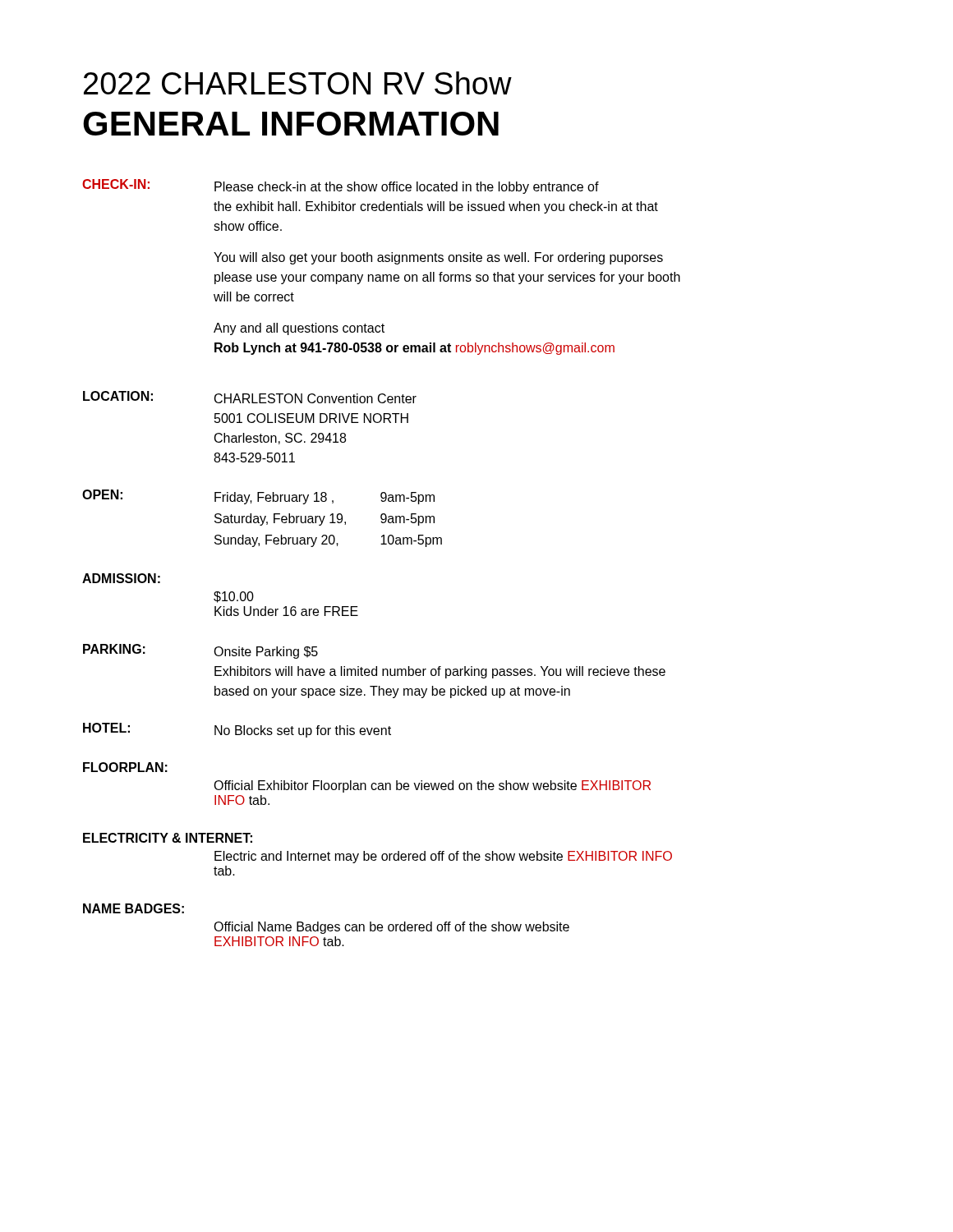Where is the passage that starts "Friday, February 18"?

[345, 520]
